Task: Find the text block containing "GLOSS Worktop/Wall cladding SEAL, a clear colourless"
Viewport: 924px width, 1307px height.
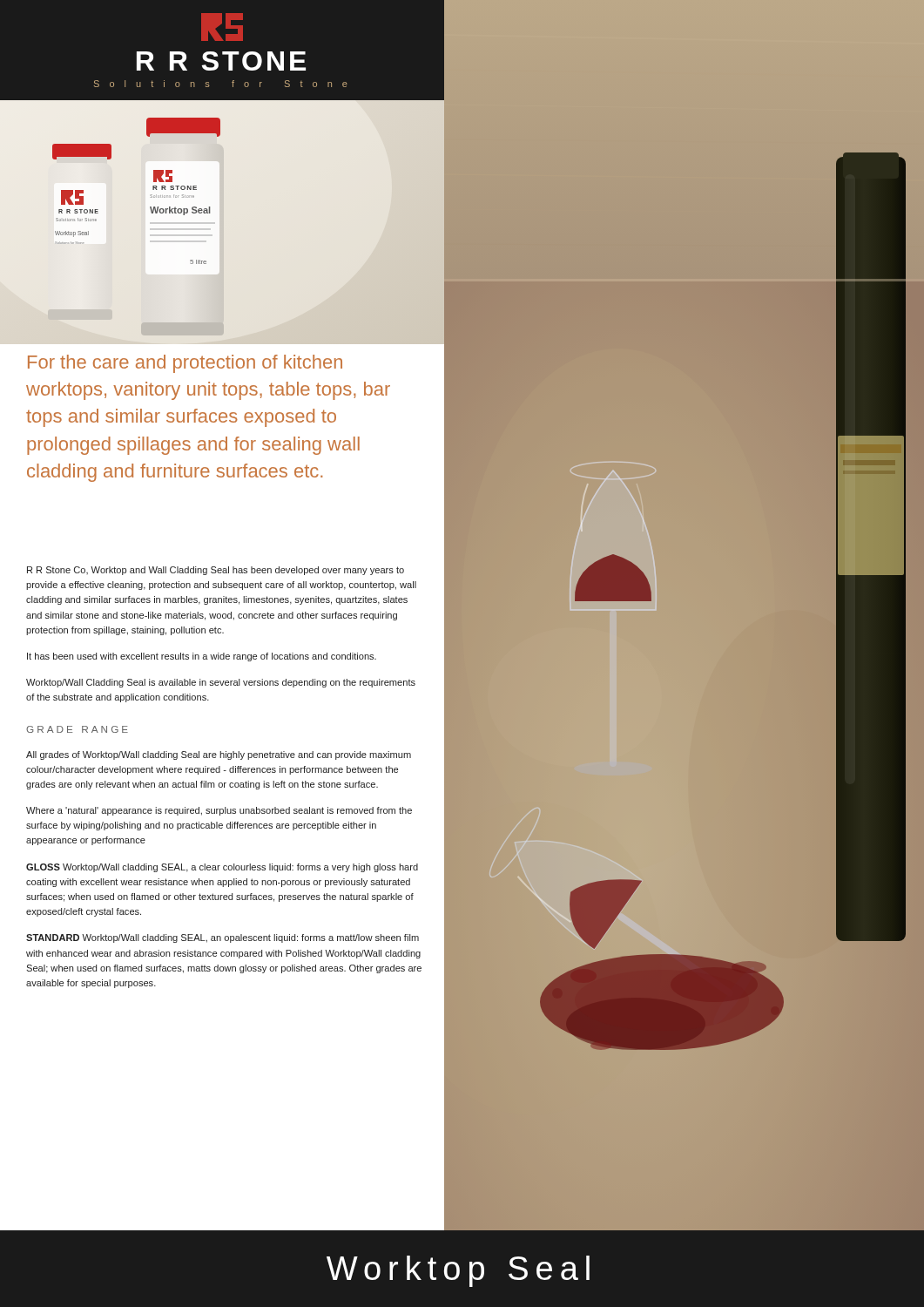Action: point(224,890)
